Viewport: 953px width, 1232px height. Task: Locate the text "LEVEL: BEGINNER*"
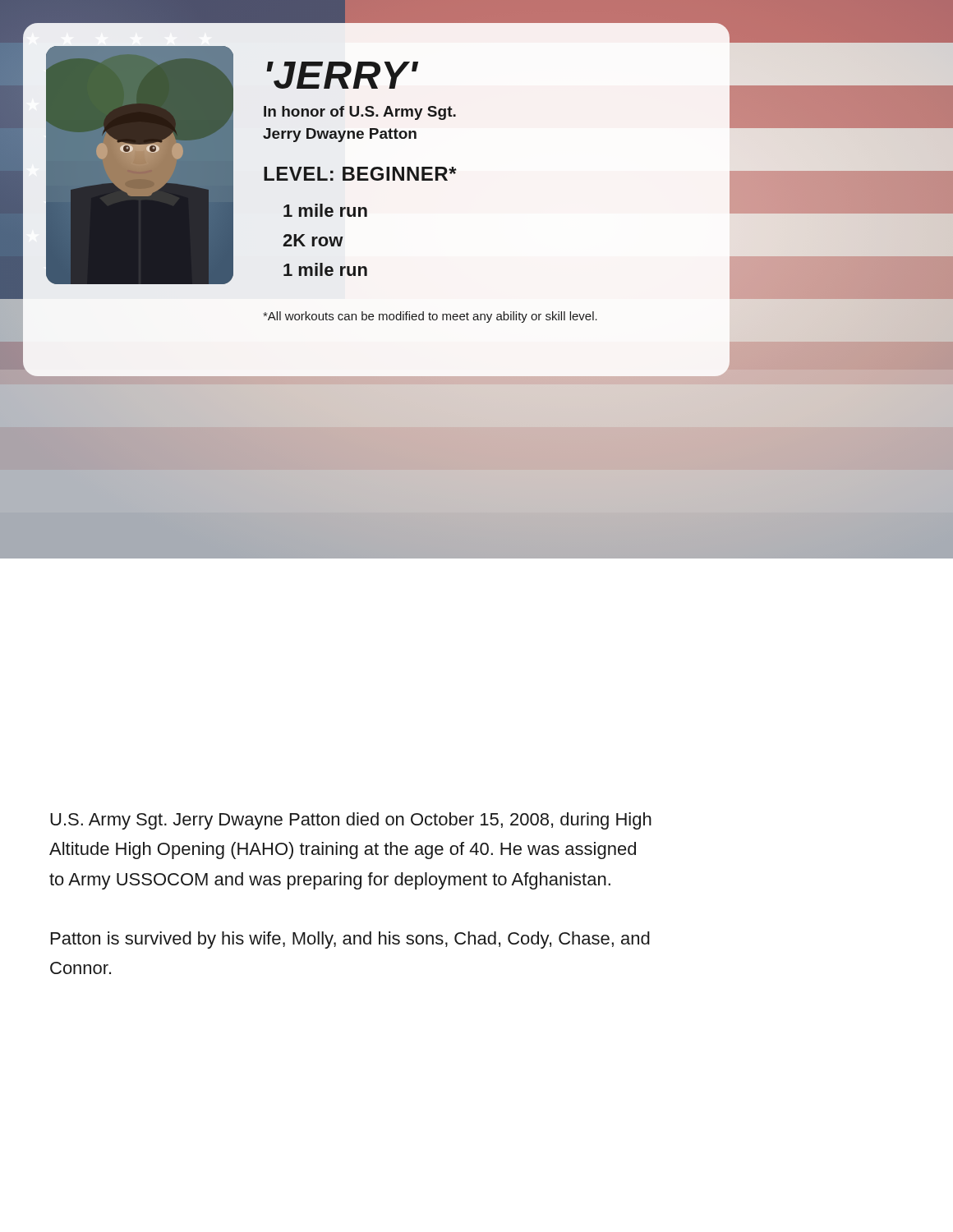360,174
